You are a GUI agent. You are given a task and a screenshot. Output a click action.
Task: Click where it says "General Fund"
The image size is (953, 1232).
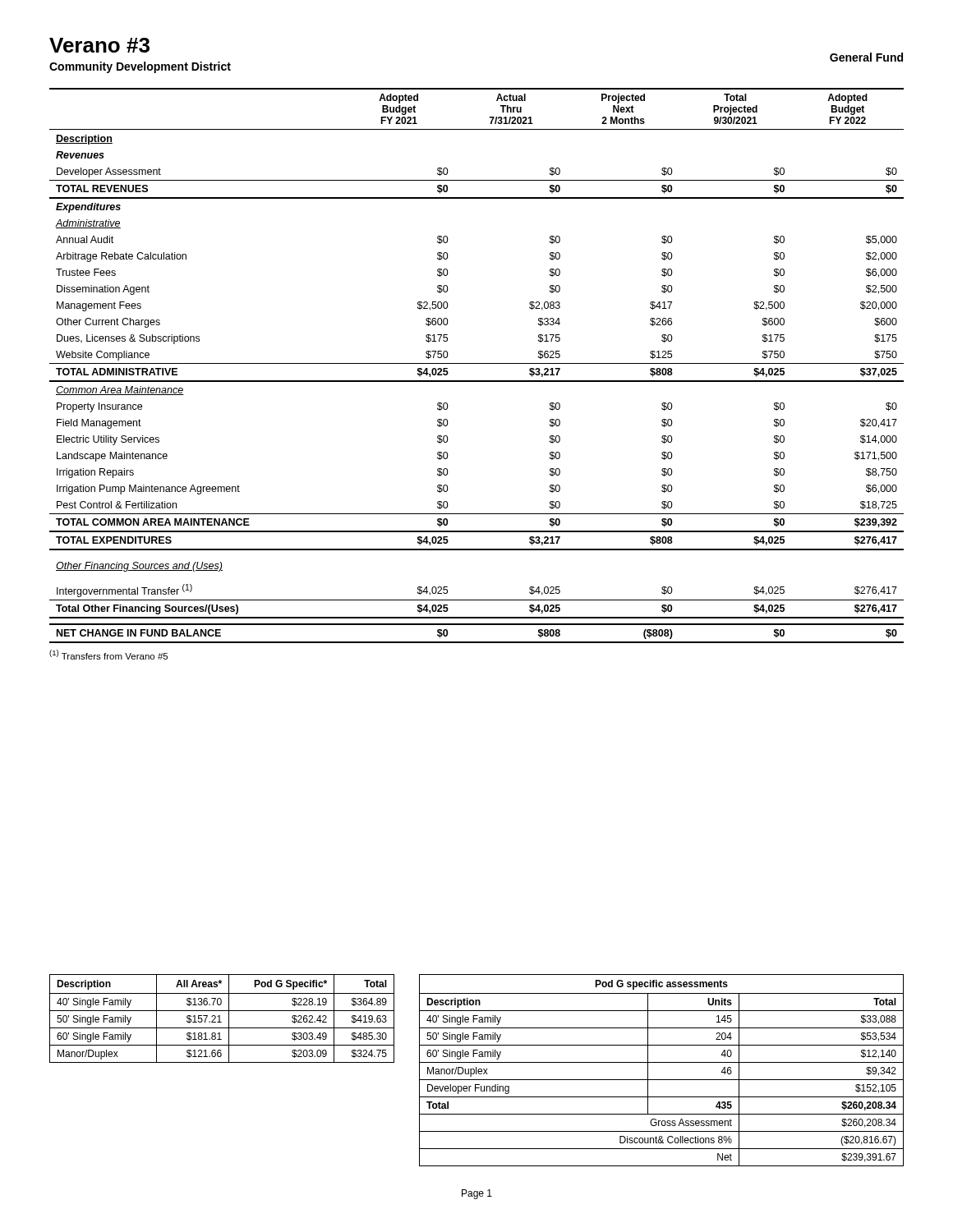coord(867,57)
